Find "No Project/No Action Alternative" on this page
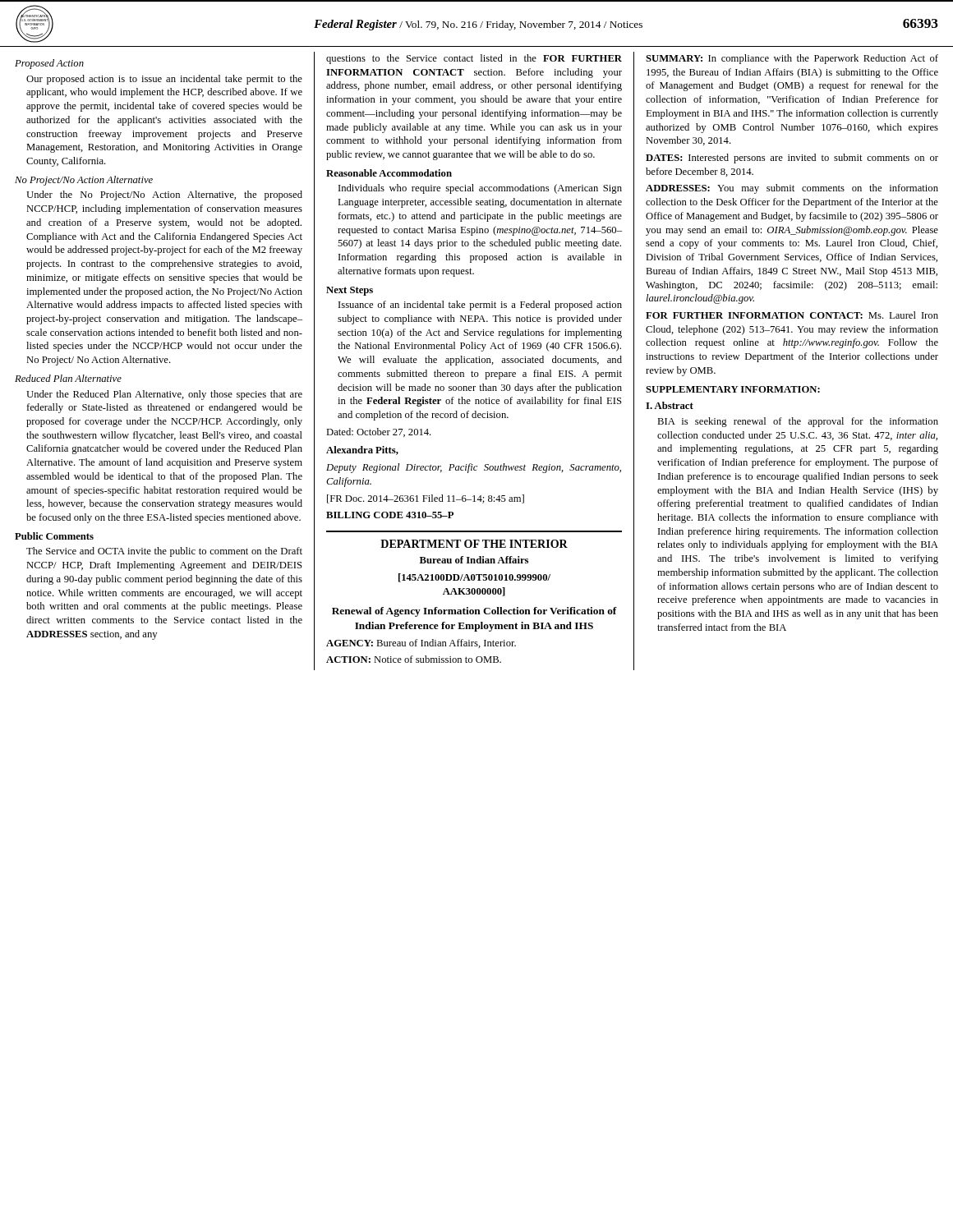This screenshot has height=1232, width=953. 159,180
